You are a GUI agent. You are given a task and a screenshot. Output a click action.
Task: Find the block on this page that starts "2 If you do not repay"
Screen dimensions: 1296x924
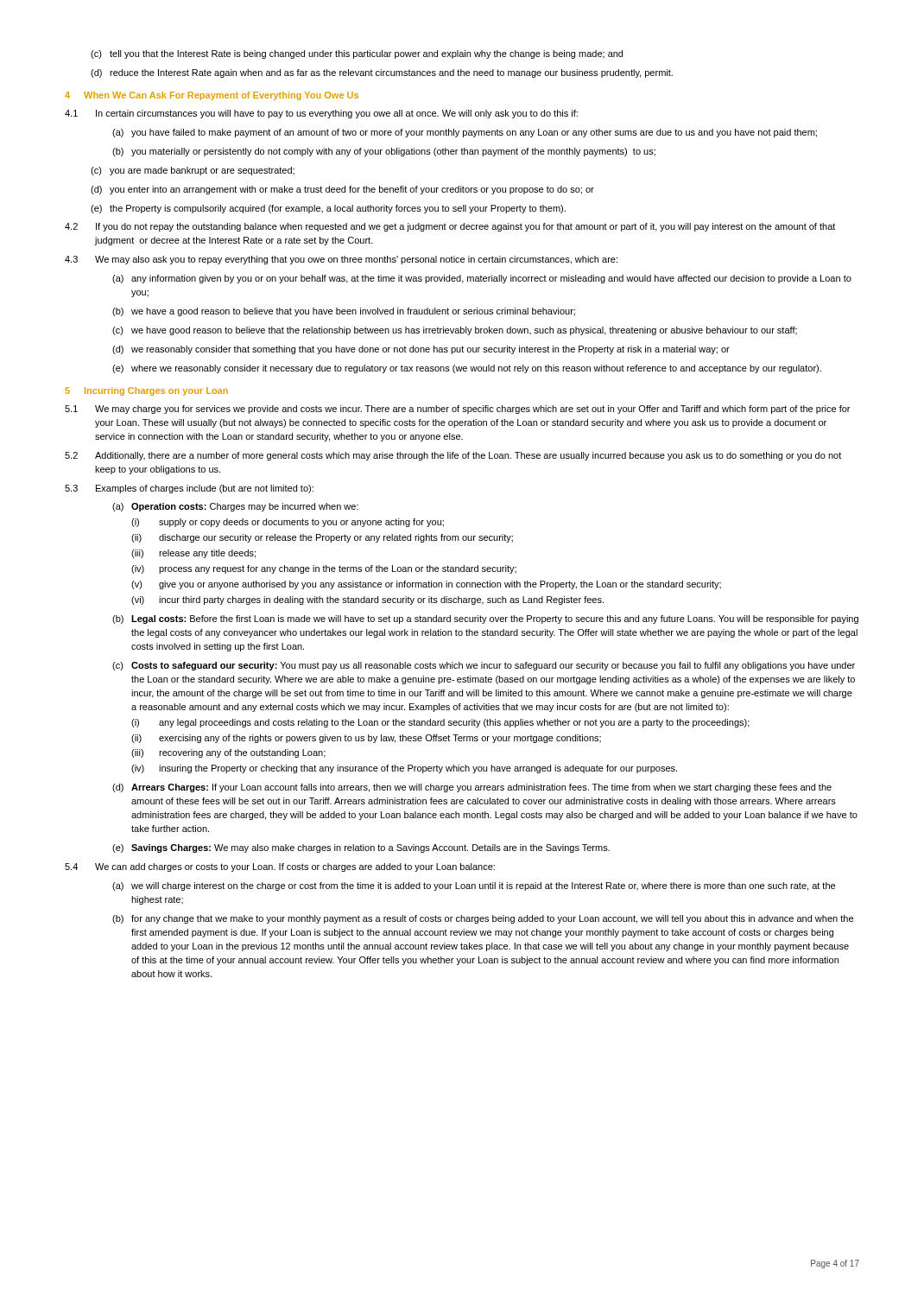coord(462,234)
